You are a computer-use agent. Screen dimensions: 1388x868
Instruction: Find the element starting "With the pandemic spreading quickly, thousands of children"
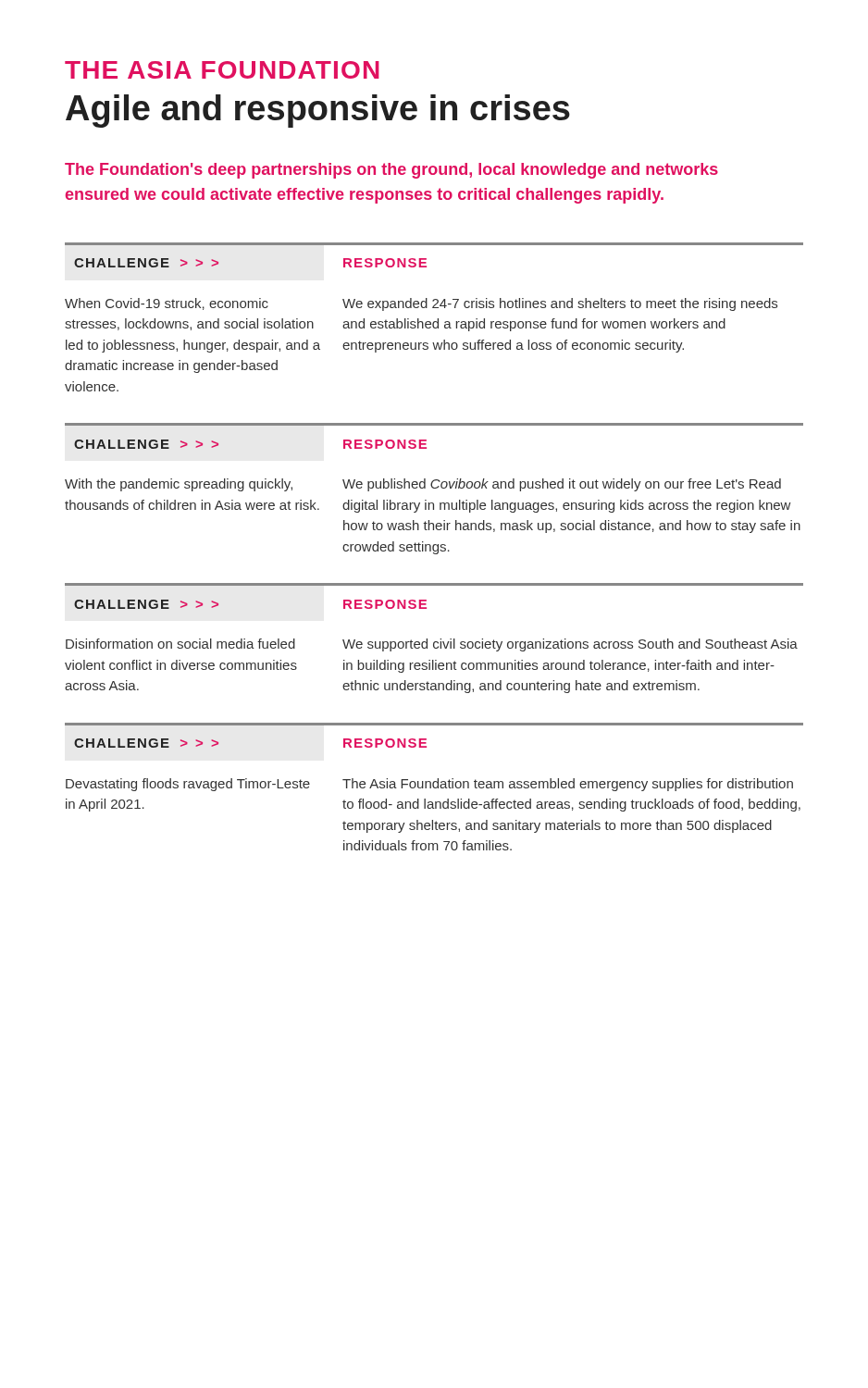[x=192, y=494]
